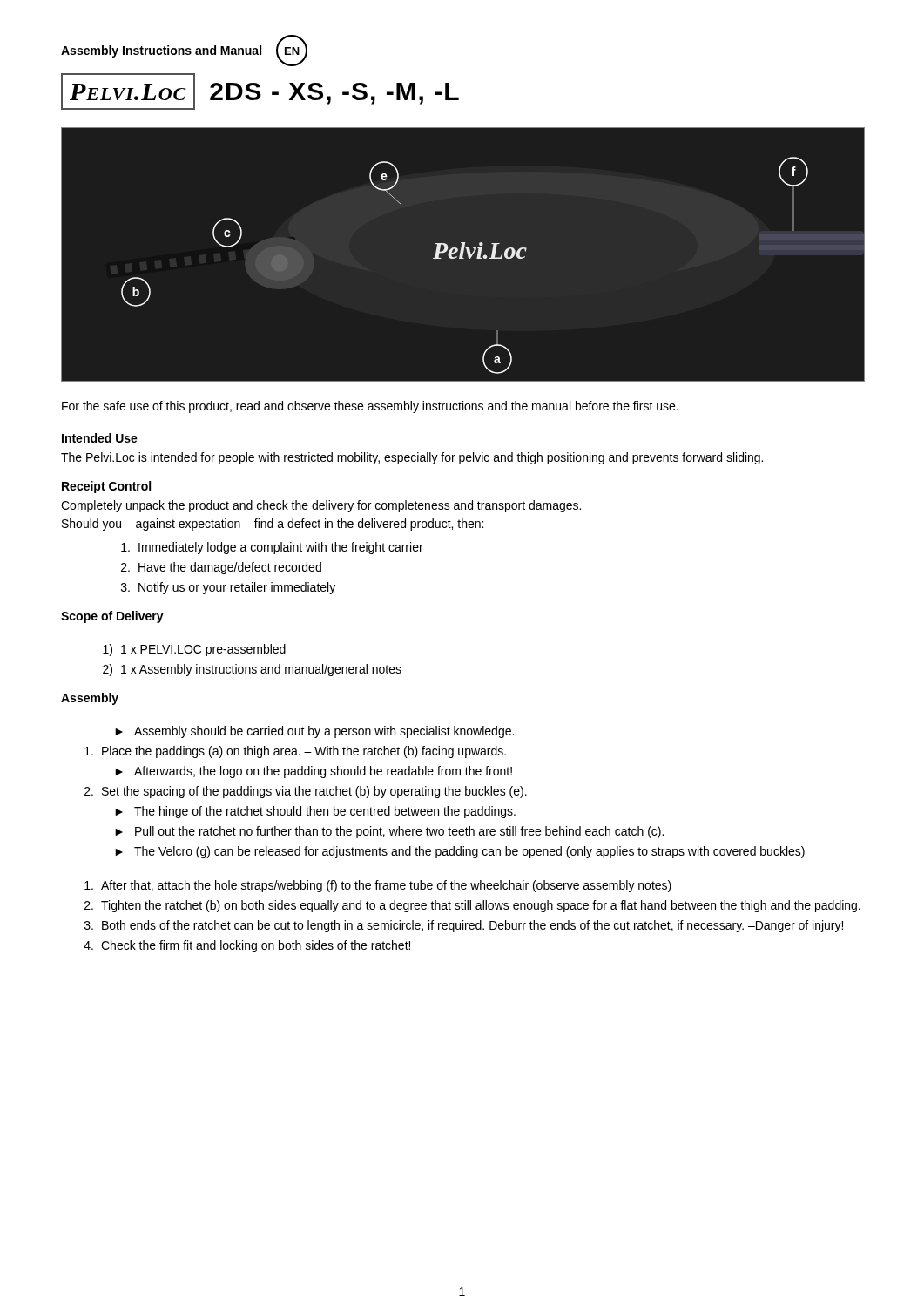This screenshot has width=924, height=1307.
Task: Click on the list item that reads "2. Tighten the ratchet (b) on both sides"
Action: 470,906
